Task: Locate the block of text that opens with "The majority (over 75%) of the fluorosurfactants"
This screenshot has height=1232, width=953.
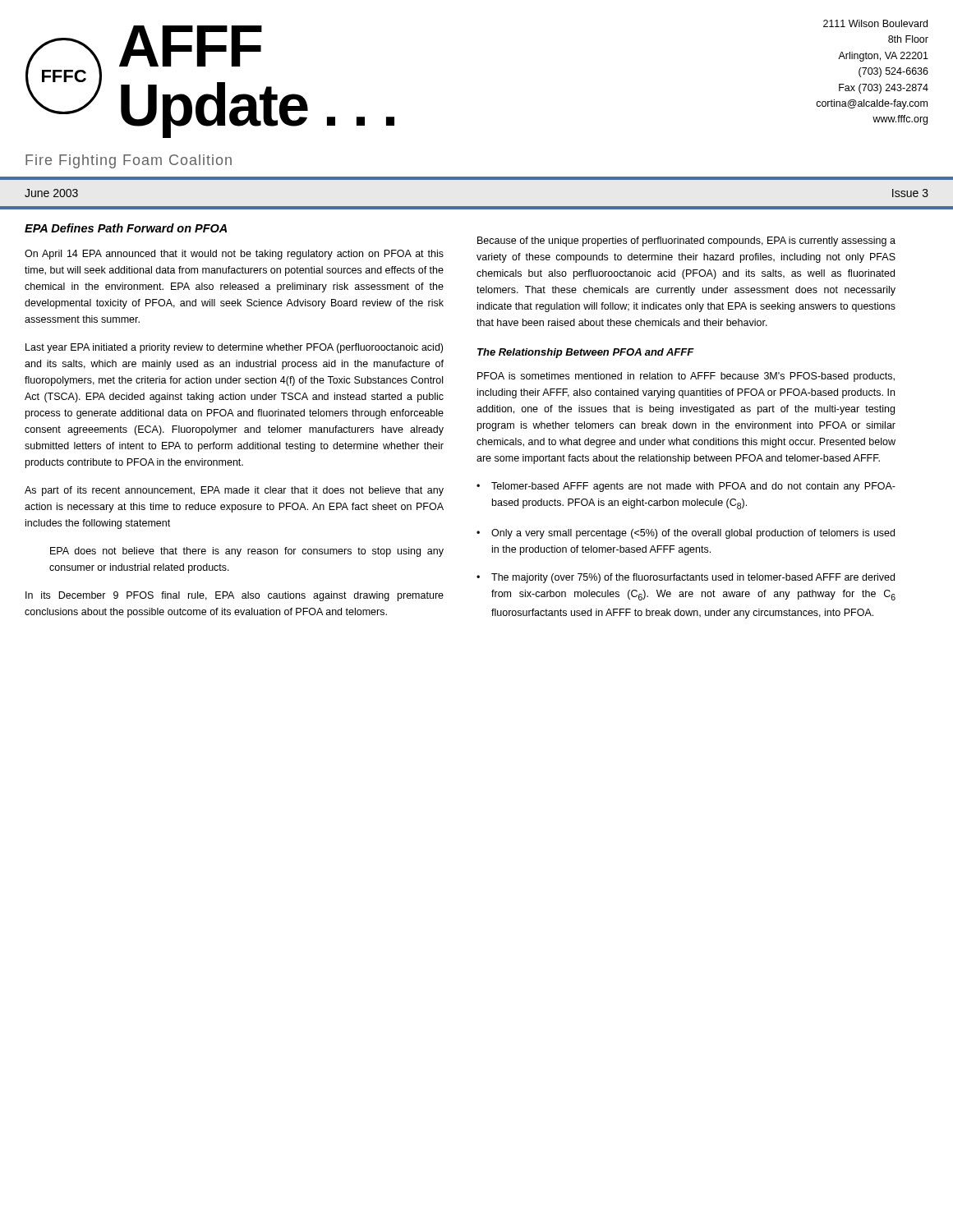Action: click(686, 595)
